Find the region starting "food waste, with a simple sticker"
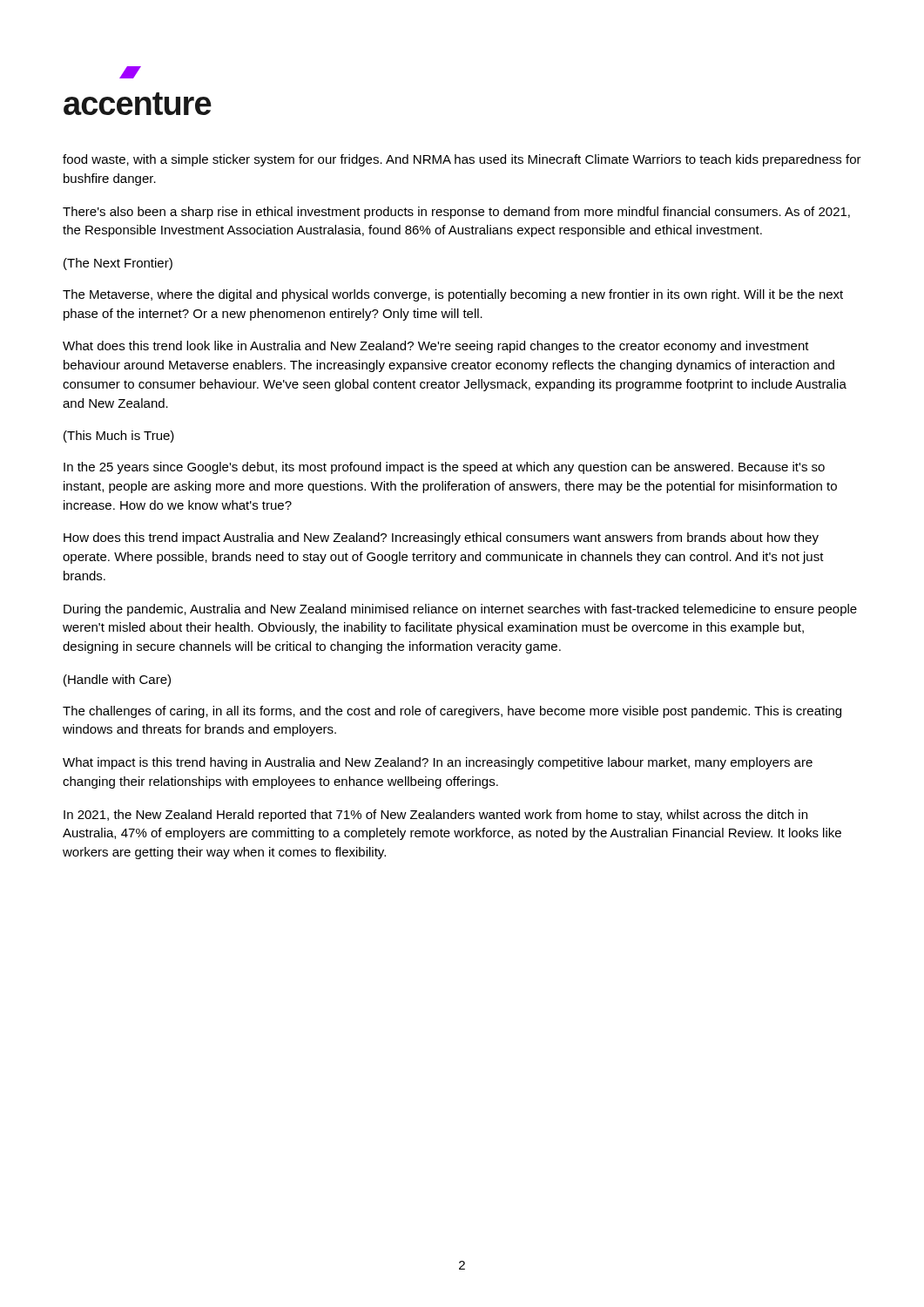 tap(462, 169)
